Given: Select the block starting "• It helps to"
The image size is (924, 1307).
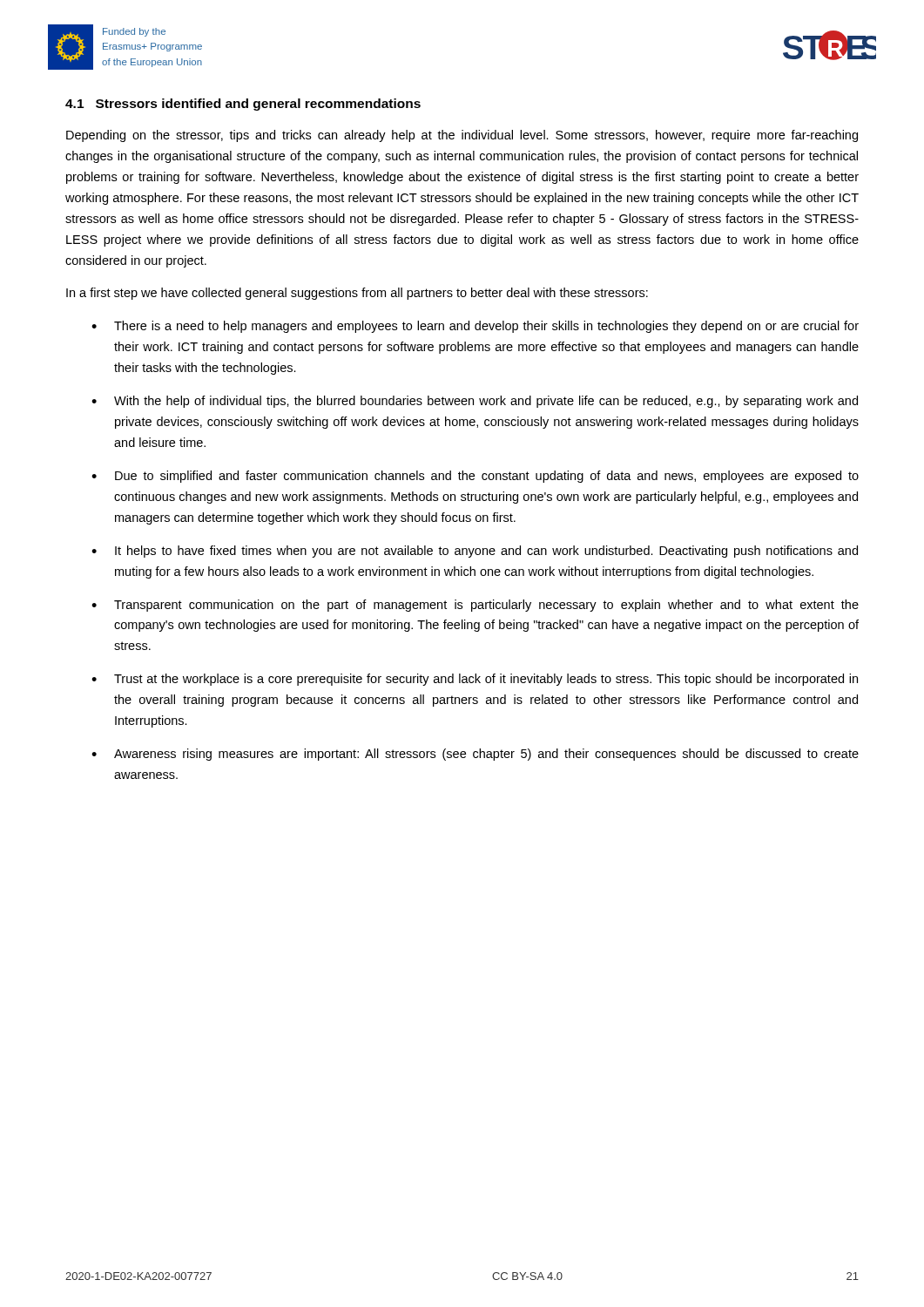Looking at the screenshot, I should pos(475,562).
